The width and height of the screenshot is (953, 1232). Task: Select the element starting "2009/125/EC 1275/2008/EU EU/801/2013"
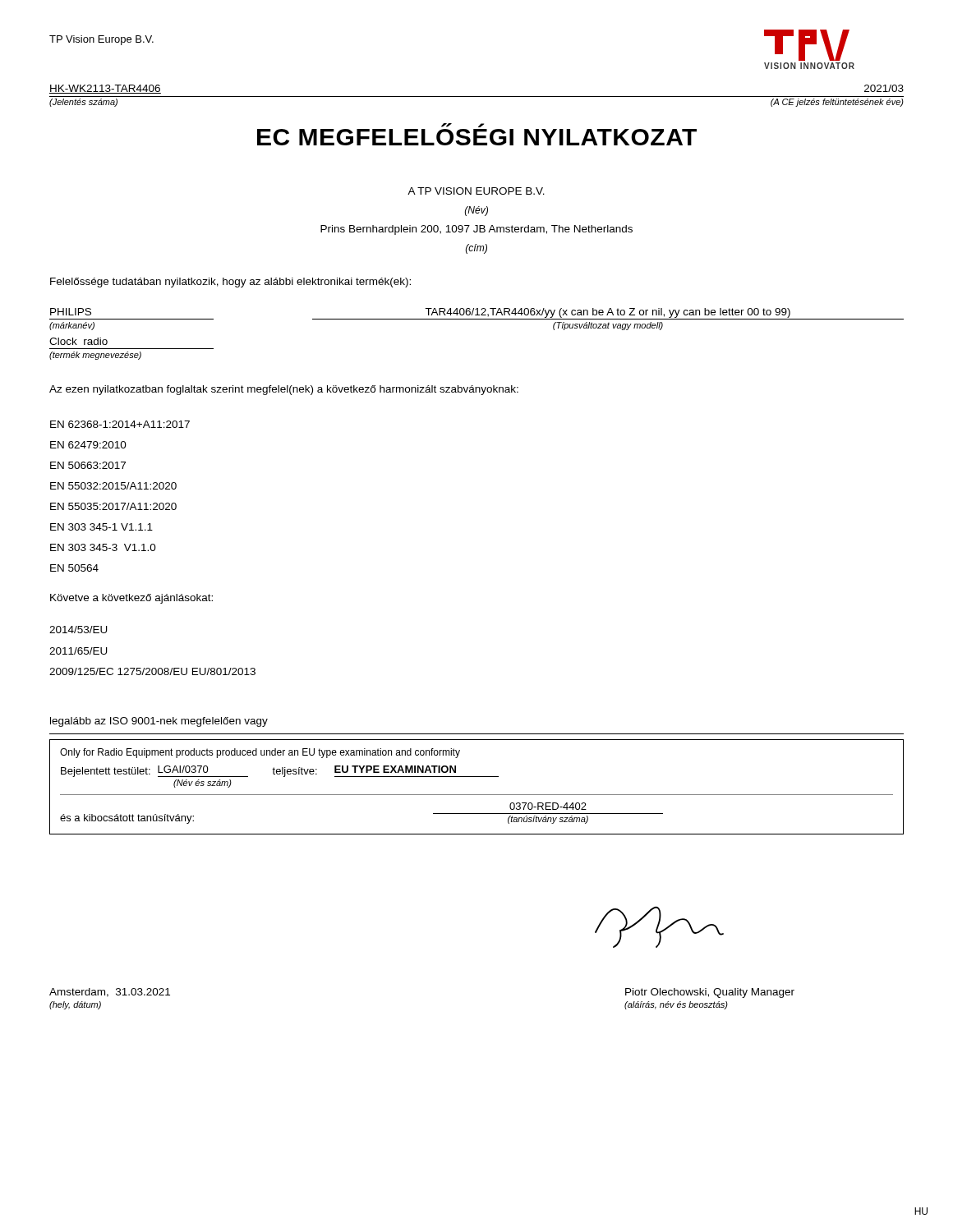click(x=153, y=672)
